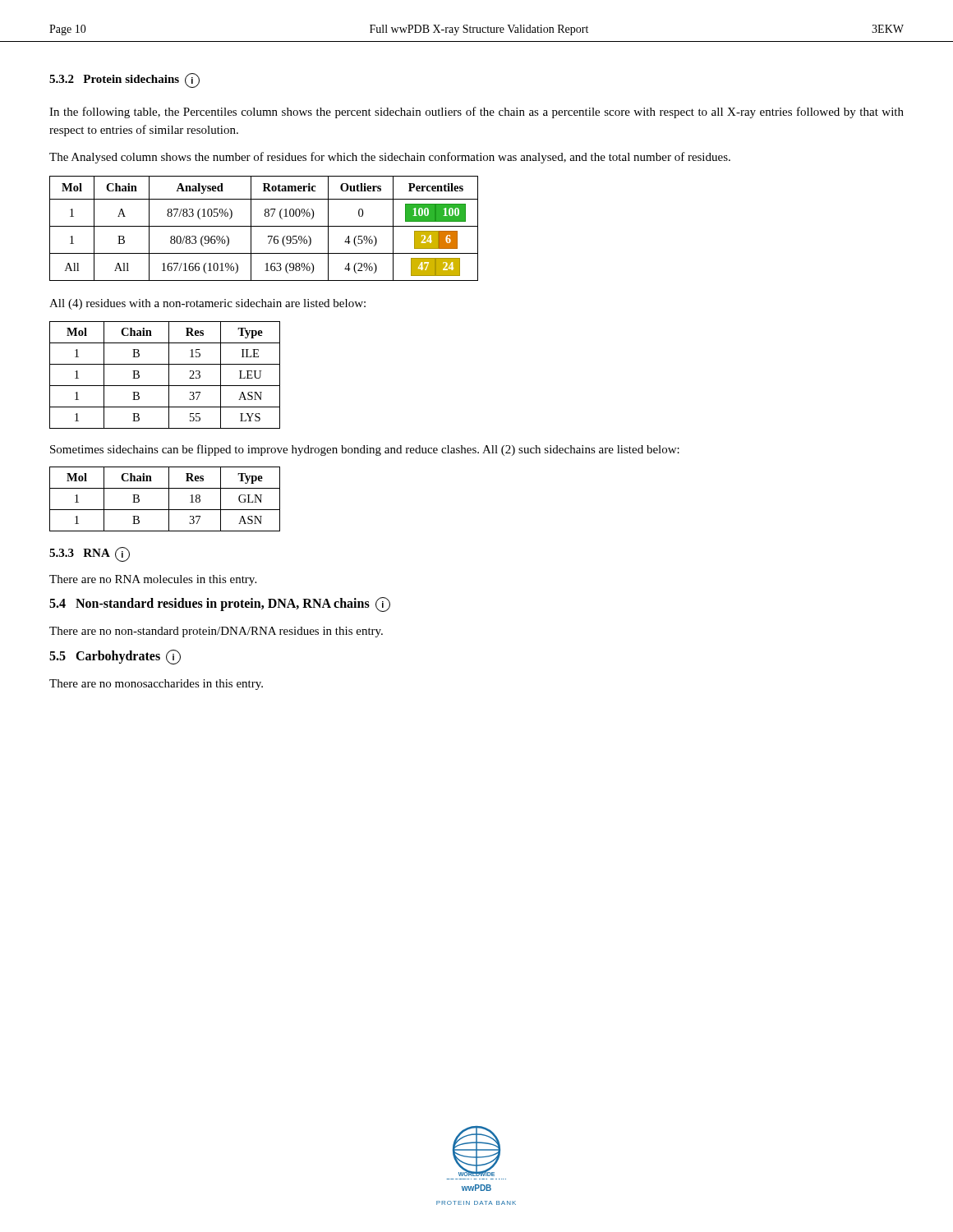Locate the section header with the text "5.3.2 Protein sidechains i"
The image size is (953, 1232).
click(124, 80)
